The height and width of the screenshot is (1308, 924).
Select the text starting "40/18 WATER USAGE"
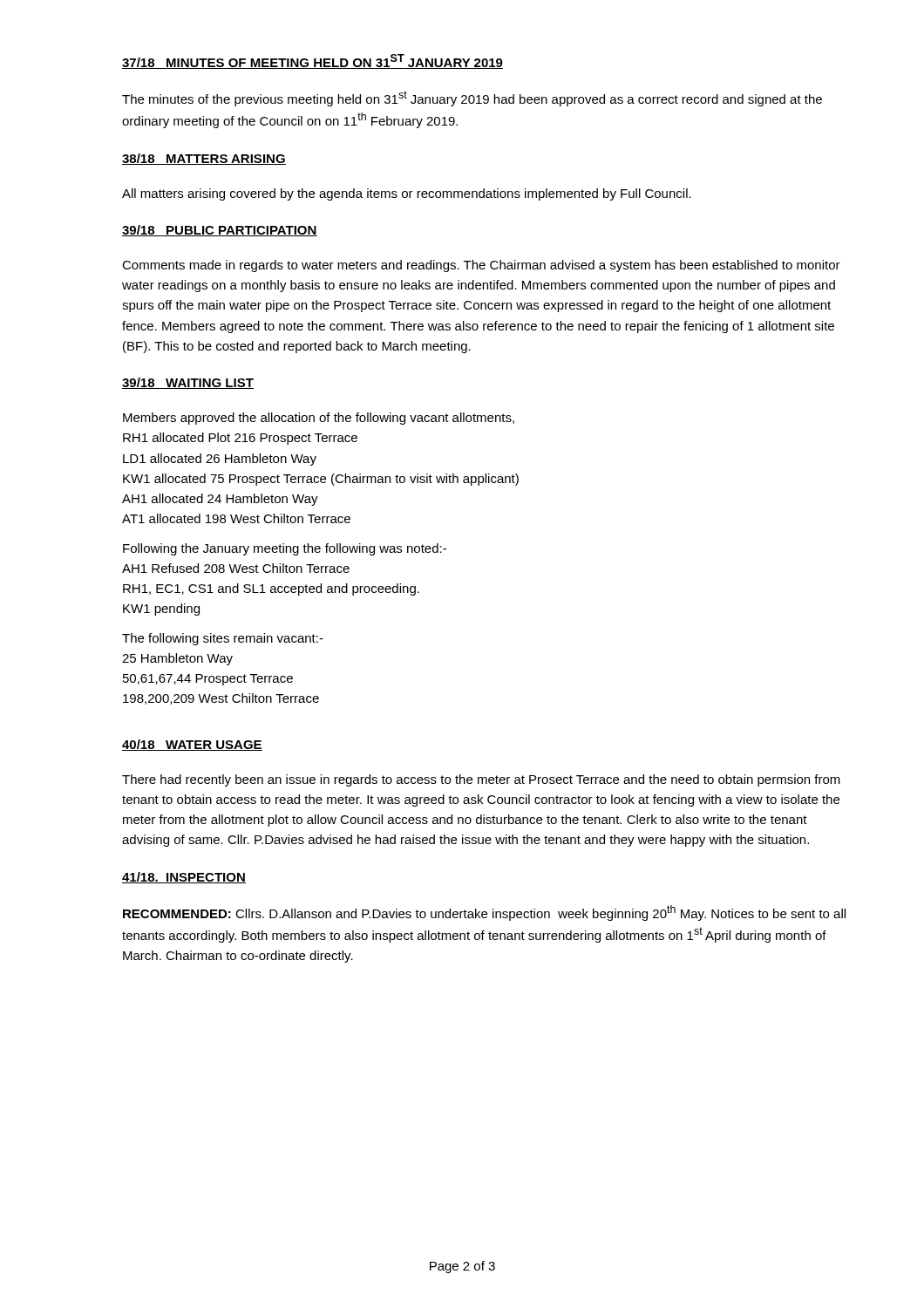pos(192,744)
